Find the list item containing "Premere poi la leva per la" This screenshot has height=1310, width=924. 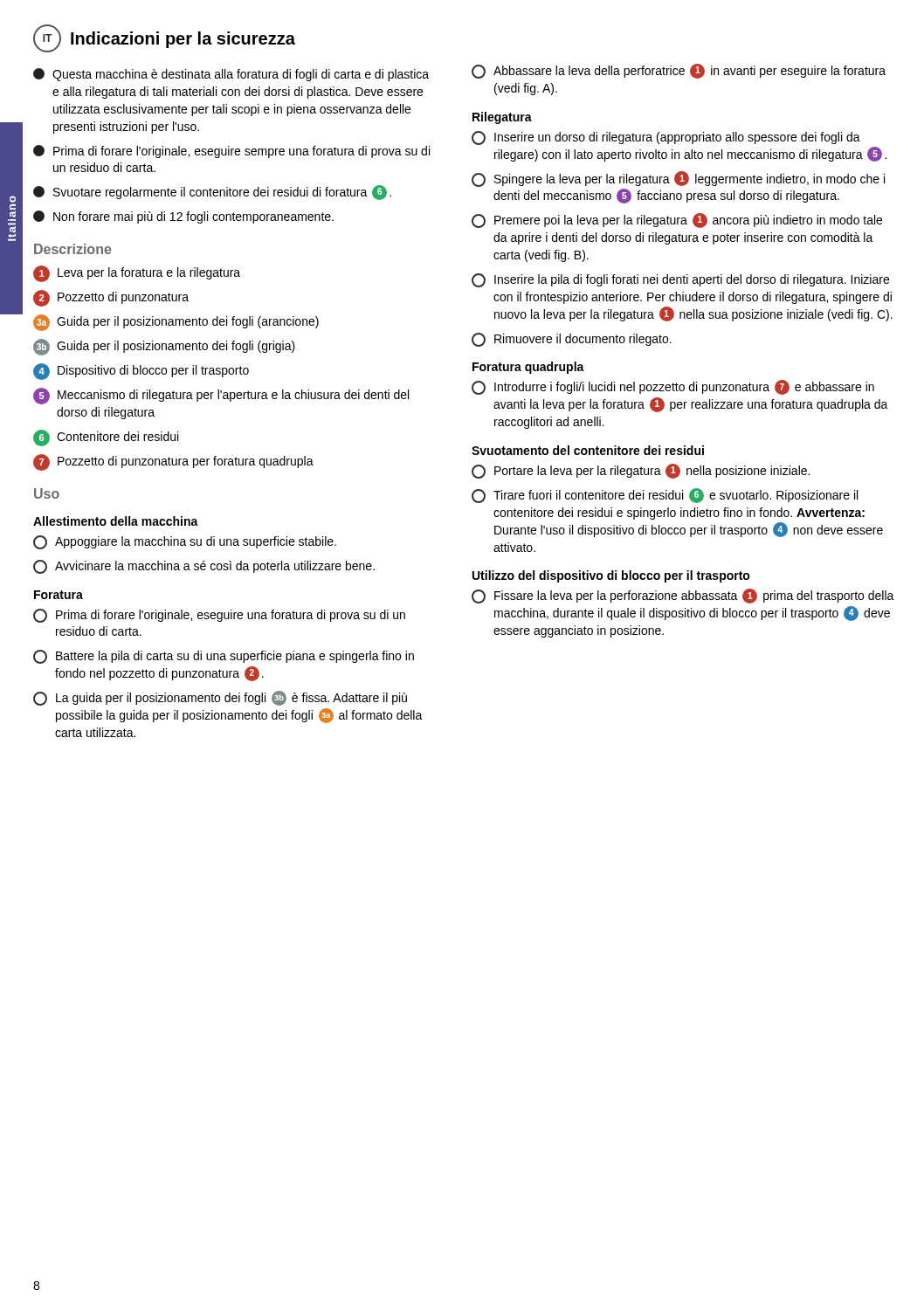coord(686,238)
